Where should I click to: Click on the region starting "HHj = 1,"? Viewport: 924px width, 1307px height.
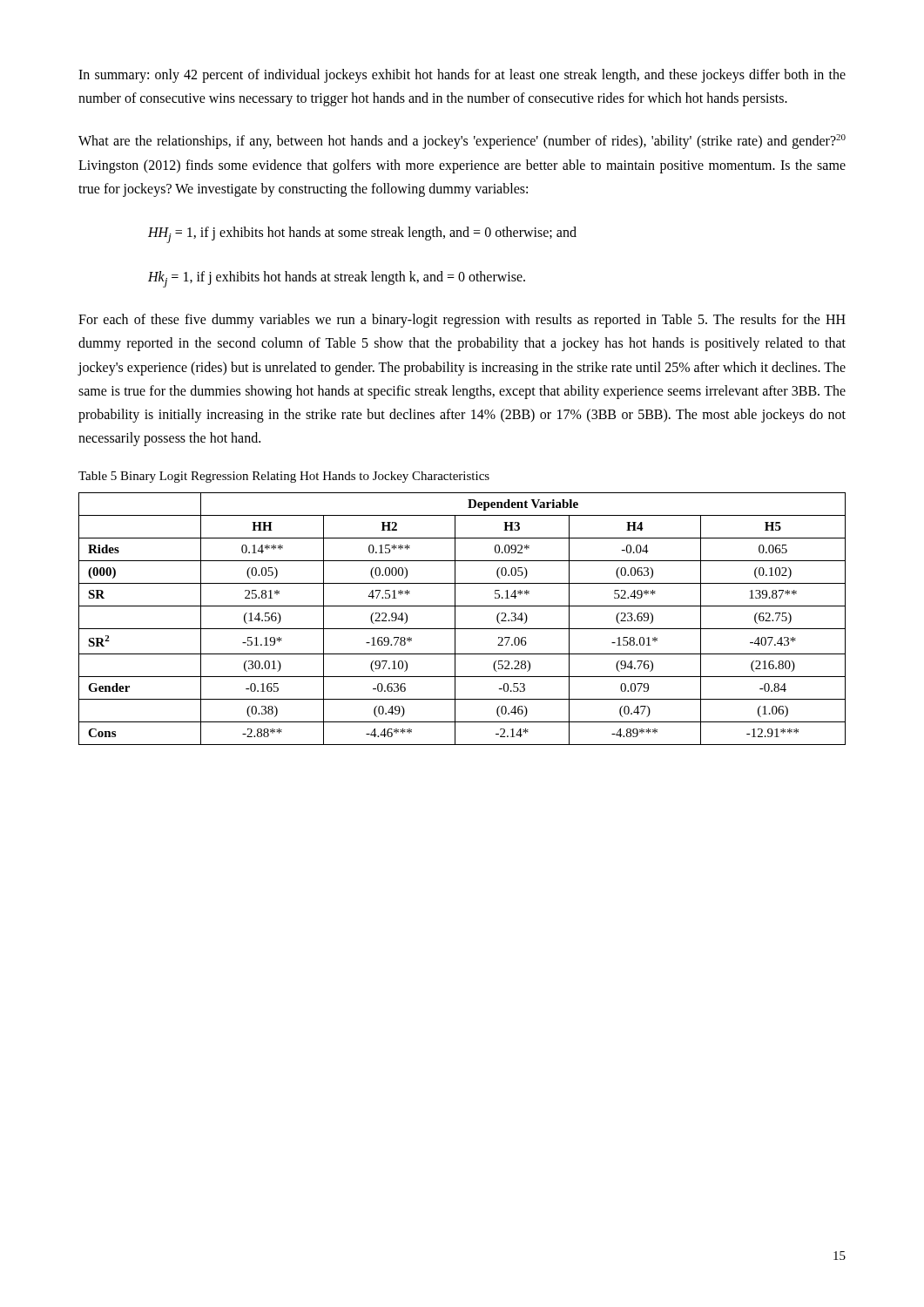[362, 234]
